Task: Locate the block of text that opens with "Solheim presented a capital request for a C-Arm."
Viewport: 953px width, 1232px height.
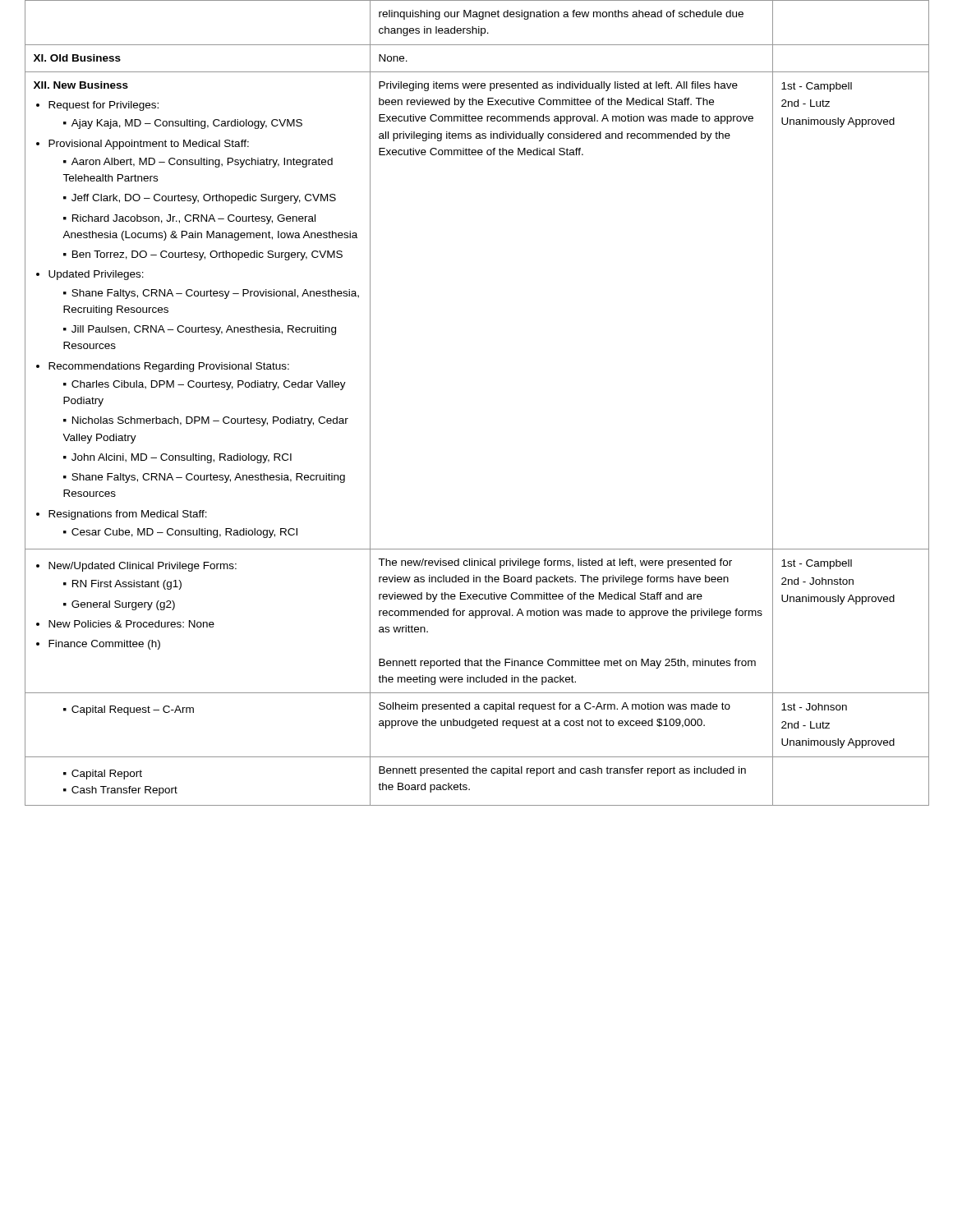Action: point(554,714)
